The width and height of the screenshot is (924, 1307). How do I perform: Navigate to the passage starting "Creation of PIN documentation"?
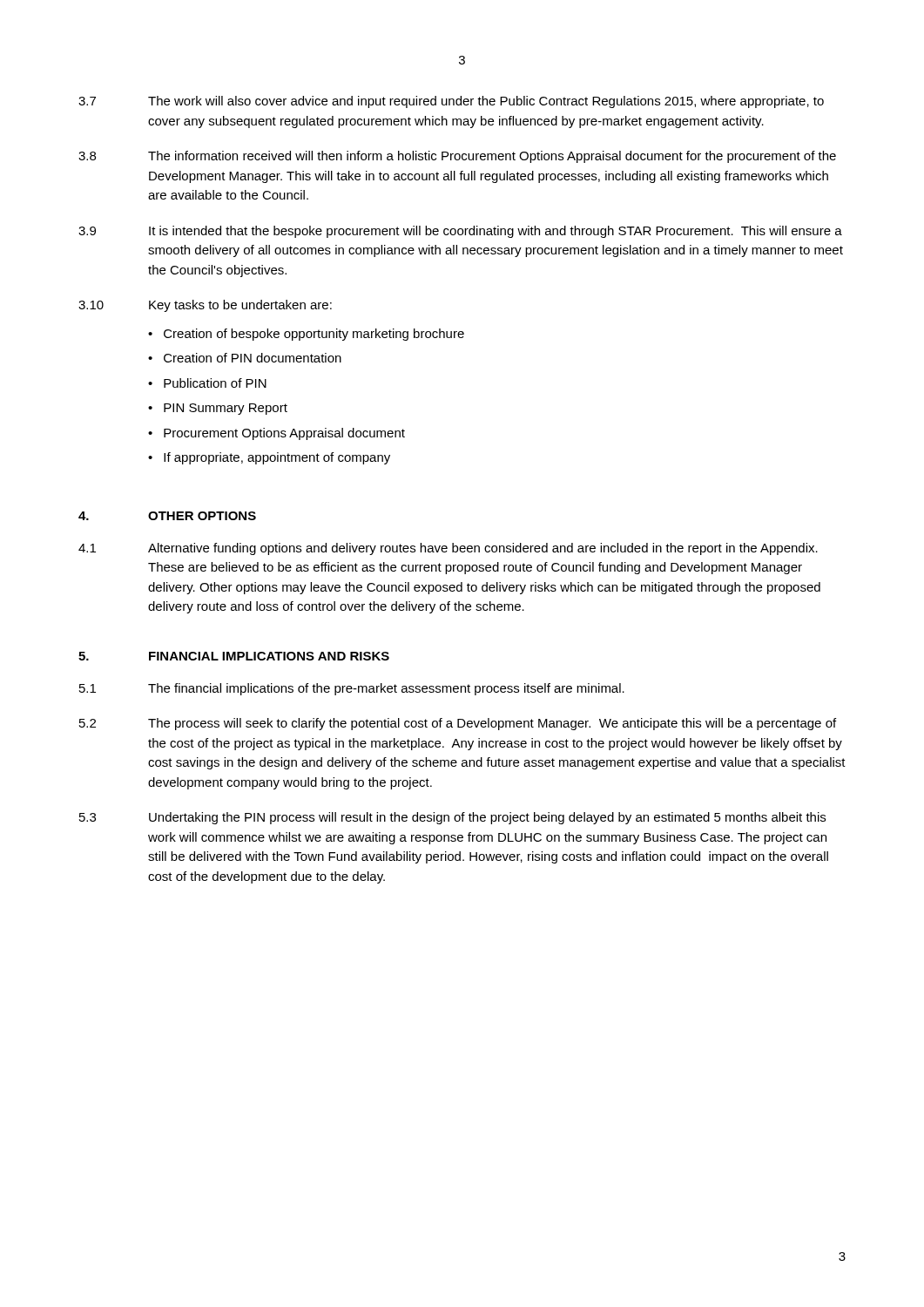[x=252, y=358]
